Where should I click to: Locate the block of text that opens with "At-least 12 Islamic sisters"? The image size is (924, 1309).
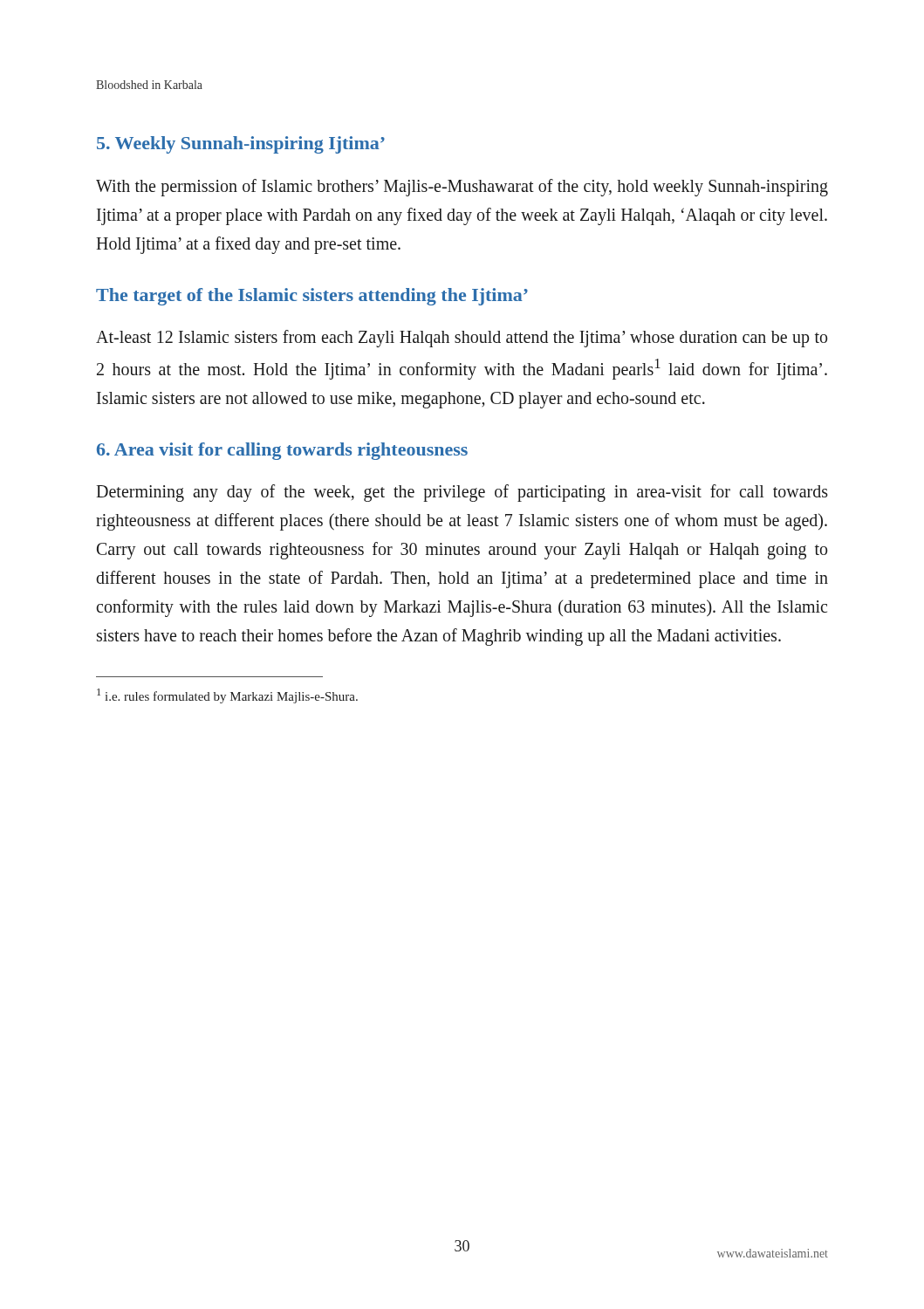(x=462, y=367)
